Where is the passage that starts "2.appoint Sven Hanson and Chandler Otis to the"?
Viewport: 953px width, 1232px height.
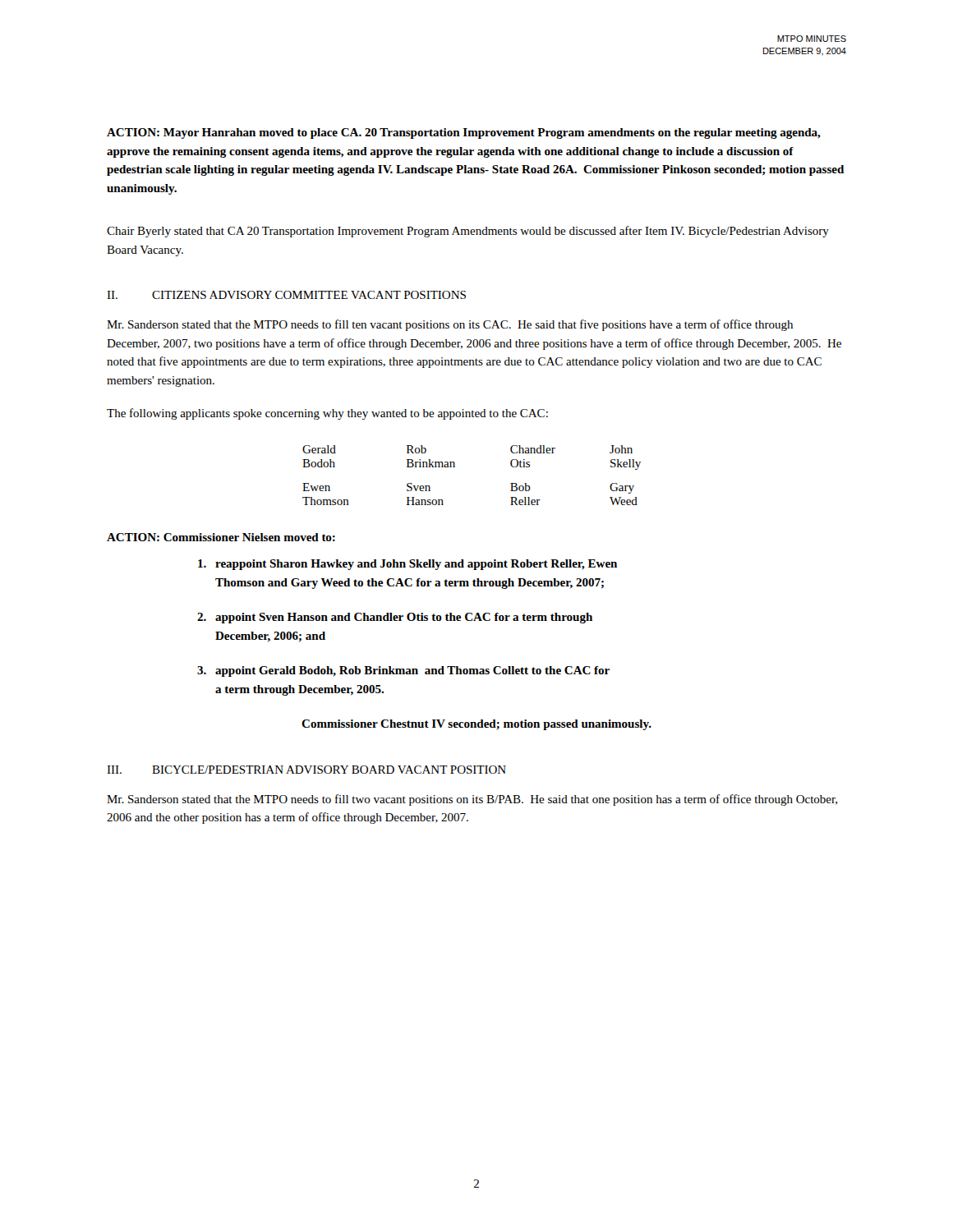(408, 626)
